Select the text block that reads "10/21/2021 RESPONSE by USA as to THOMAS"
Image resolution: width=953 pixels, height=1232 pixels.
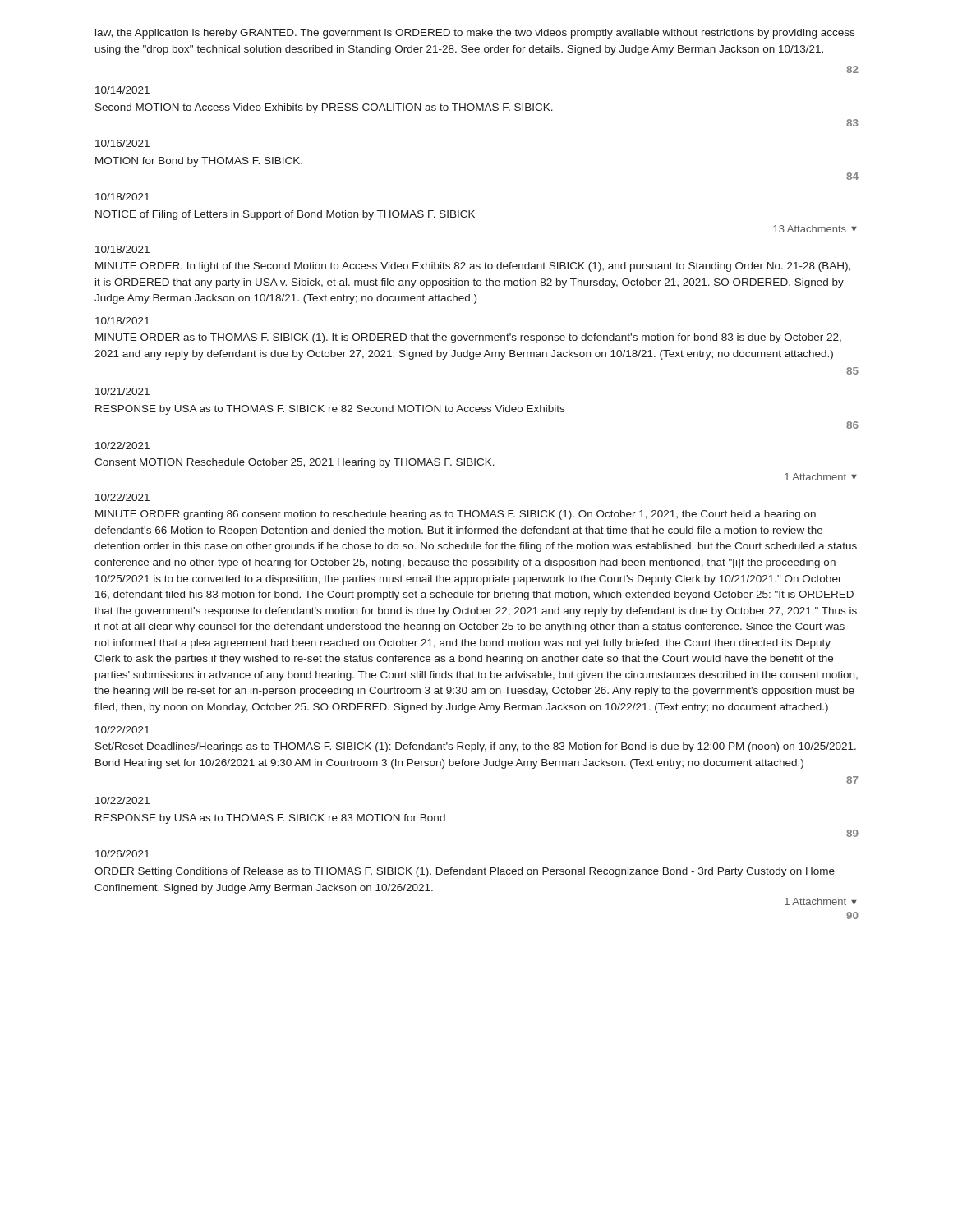click(x=476, y=400)
